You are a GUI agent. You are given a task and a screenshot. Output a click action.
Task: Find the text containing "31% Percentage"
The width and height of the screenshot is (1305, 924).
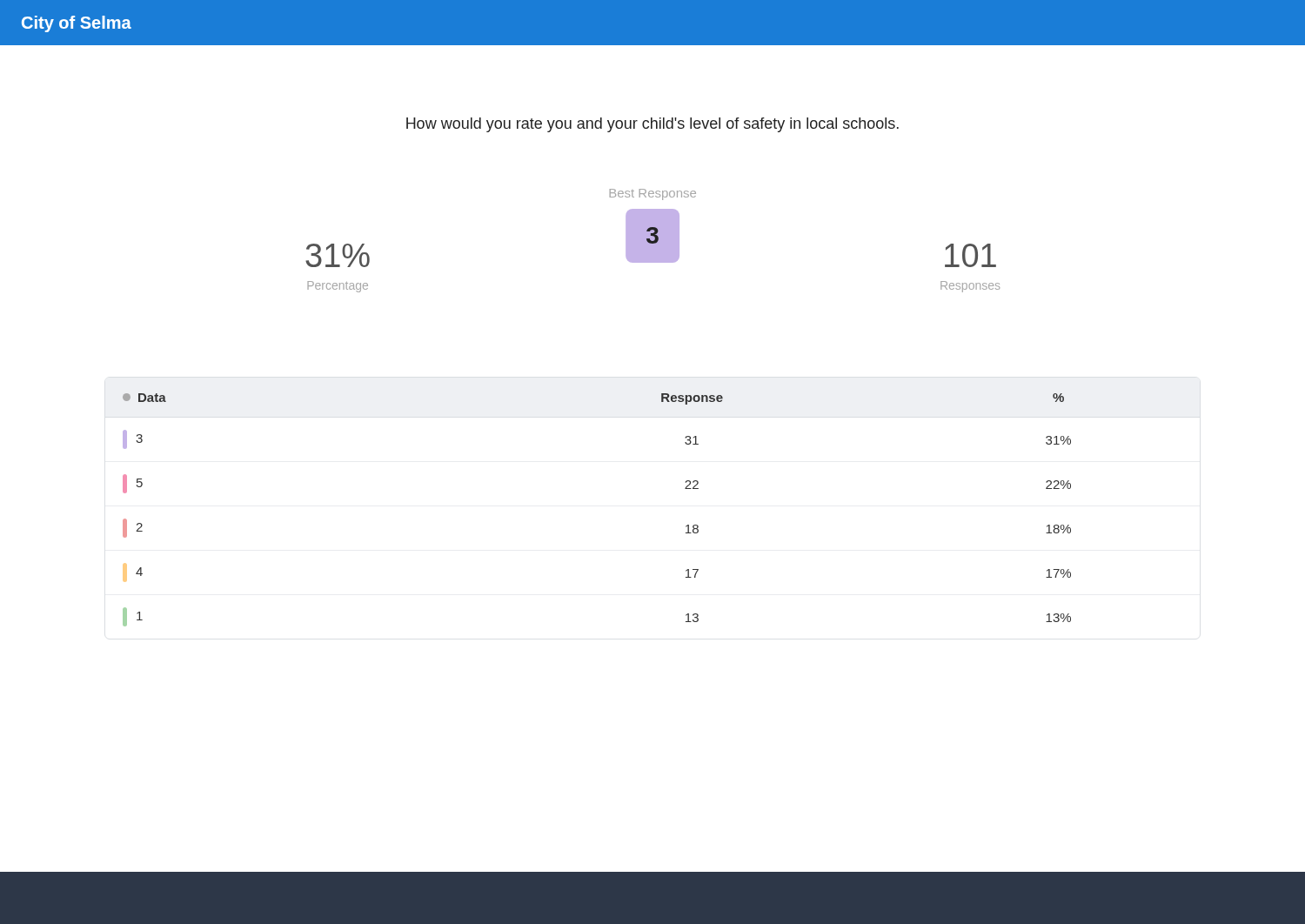point(338,265)
